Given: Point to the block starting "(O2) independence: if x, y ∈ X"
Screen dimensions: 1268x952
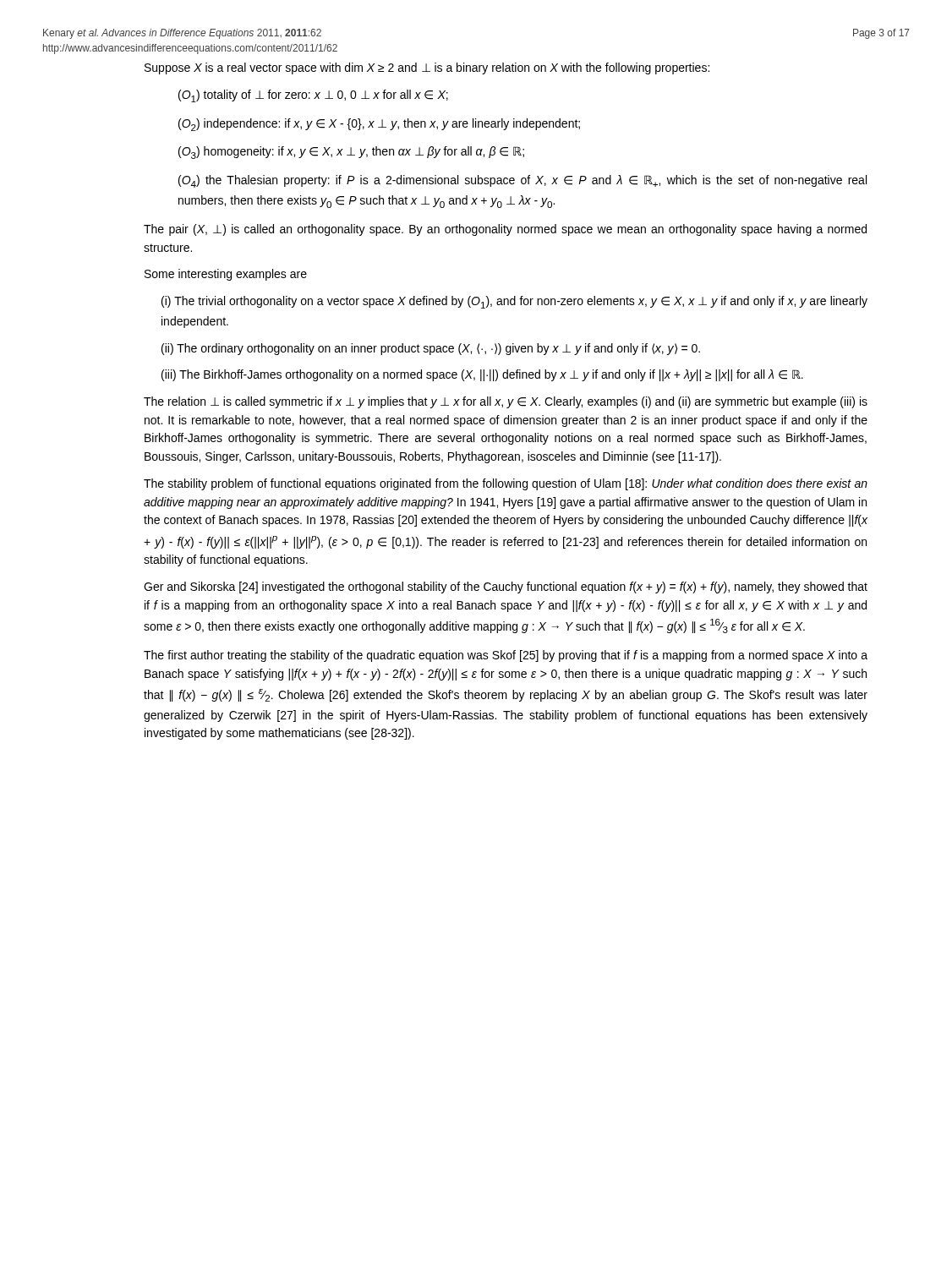Looking at the screenshot, I should click(523, 125).
